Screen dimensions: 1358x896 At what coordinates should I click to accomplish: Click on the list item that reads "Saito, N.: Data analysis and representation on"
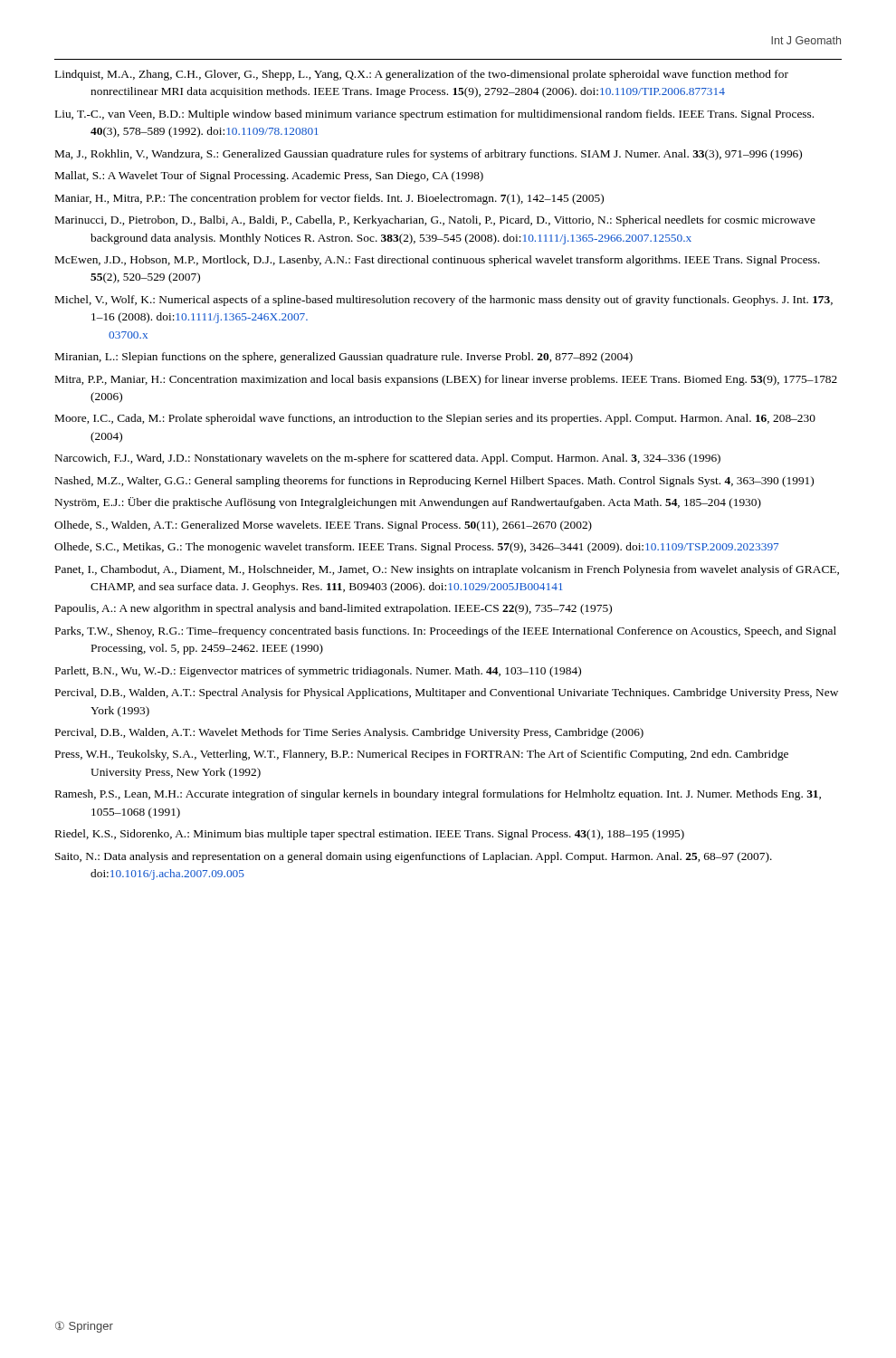tap(413, 864)
